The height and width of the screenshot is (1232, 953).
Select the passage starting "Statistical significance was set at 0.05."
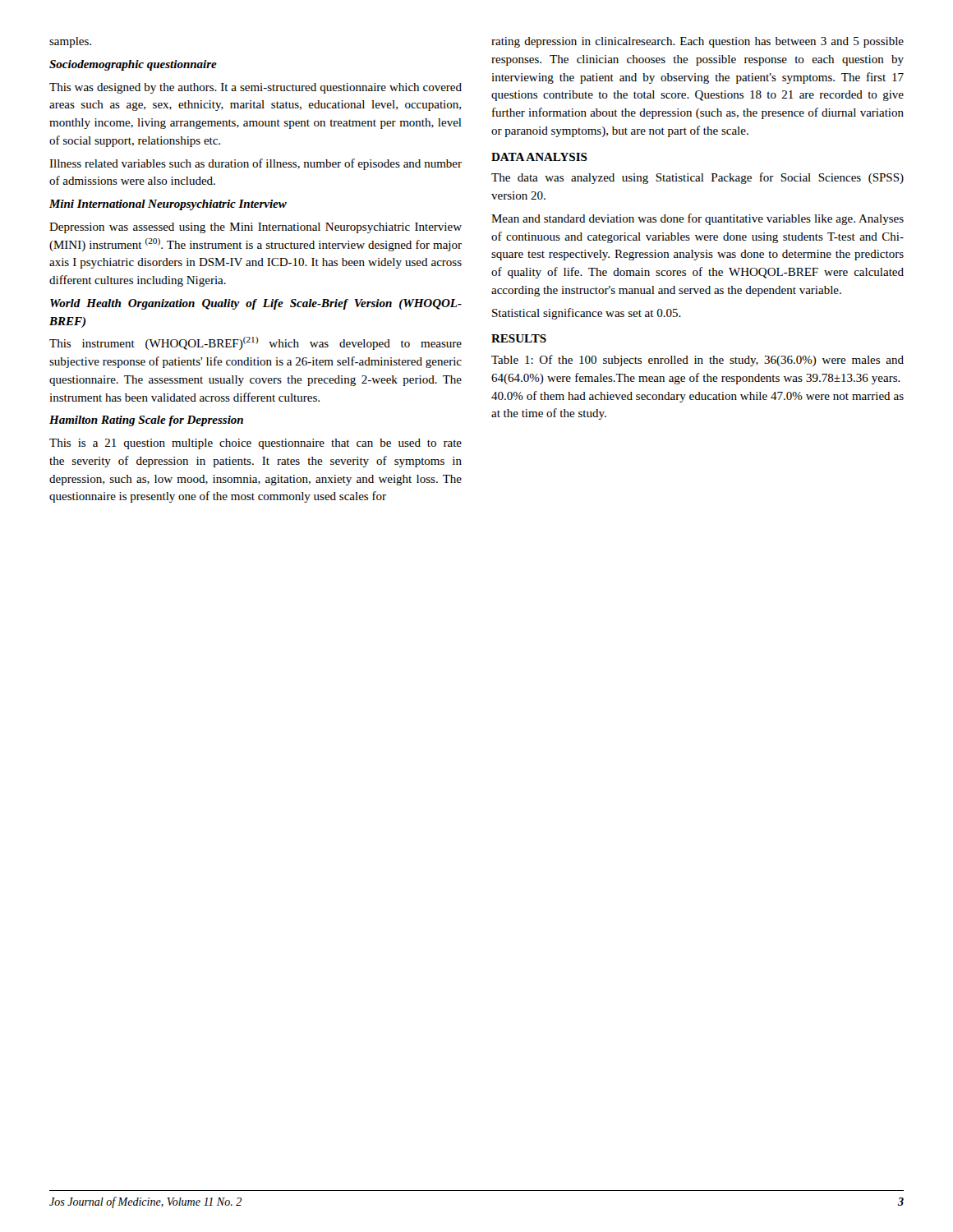click(587, 314)
